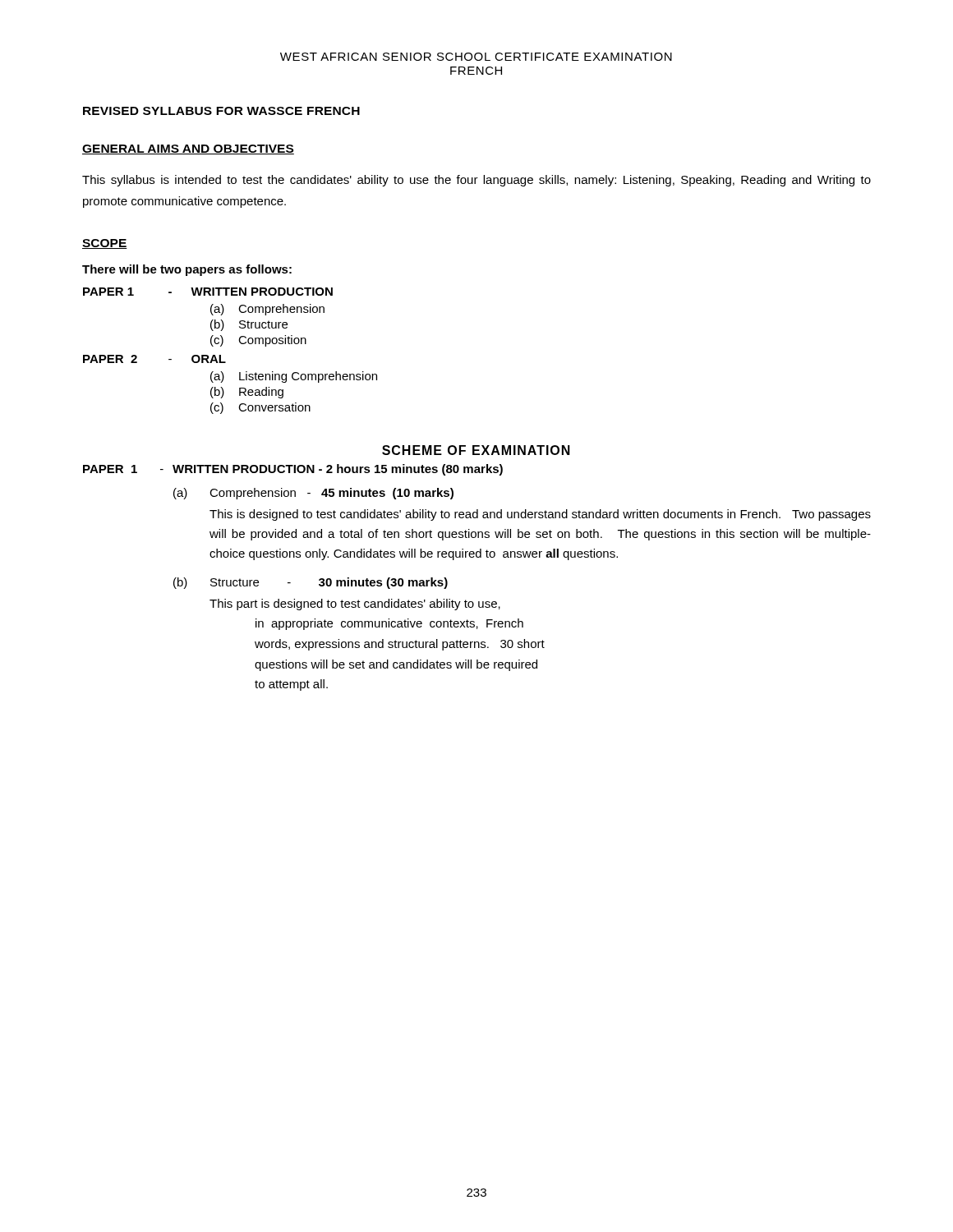
Task: Navigate to the text starting "SCHEME OF EXAMINATION"
Action: (x=476, y=450)
